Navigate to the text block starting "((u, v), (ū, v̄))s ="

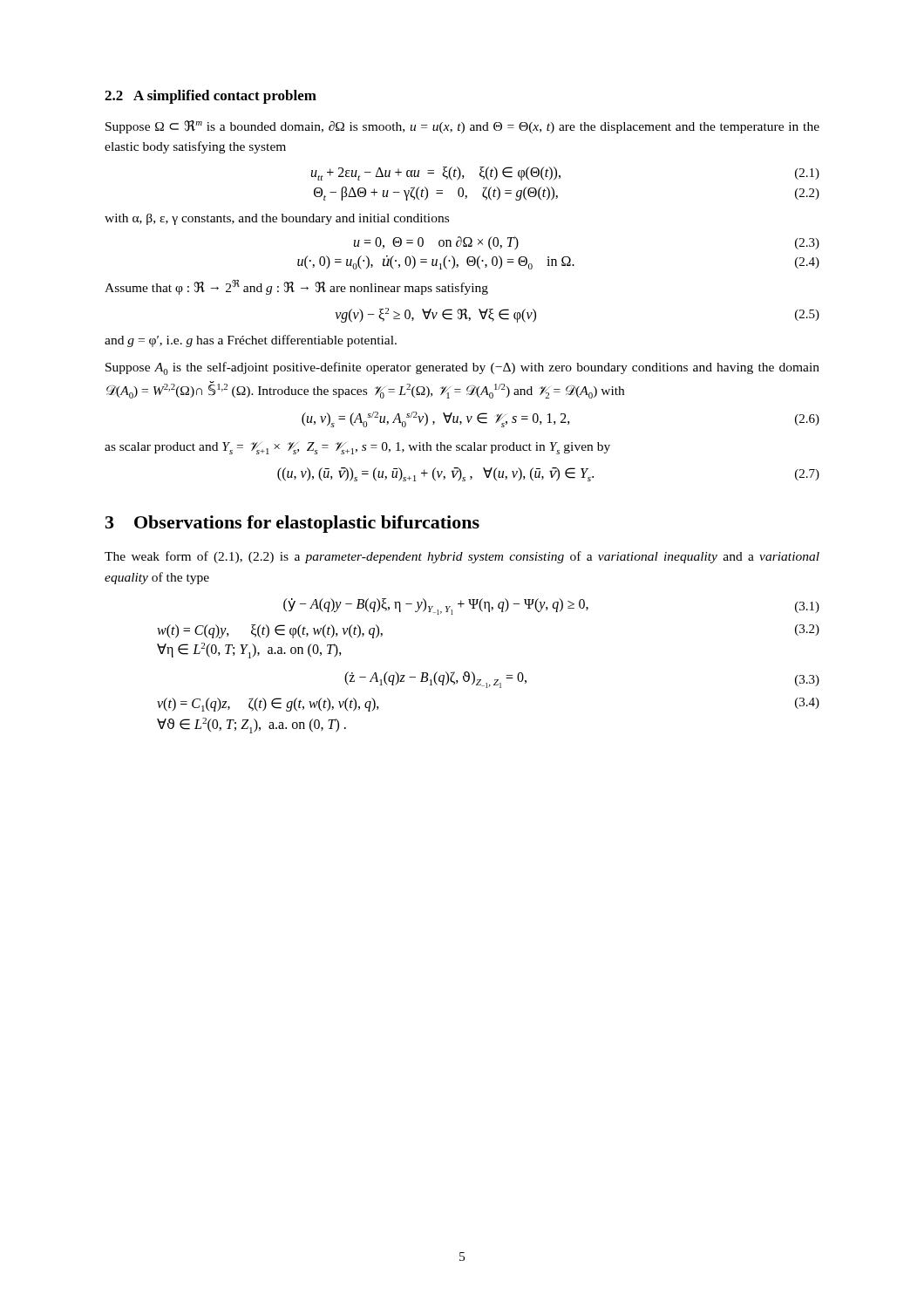[x=462, y=474]
